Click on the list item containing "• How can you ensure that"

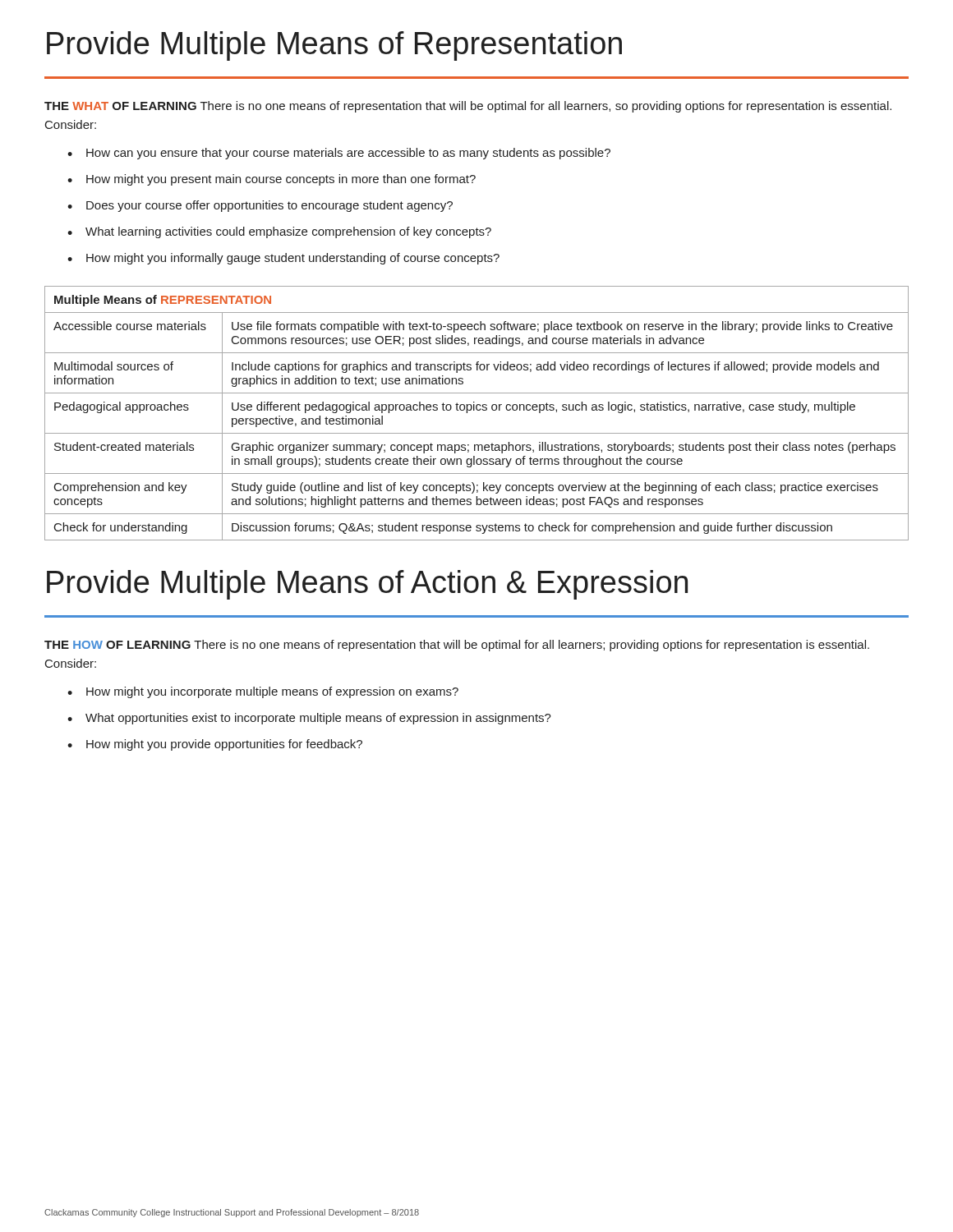tap(476, 155)
